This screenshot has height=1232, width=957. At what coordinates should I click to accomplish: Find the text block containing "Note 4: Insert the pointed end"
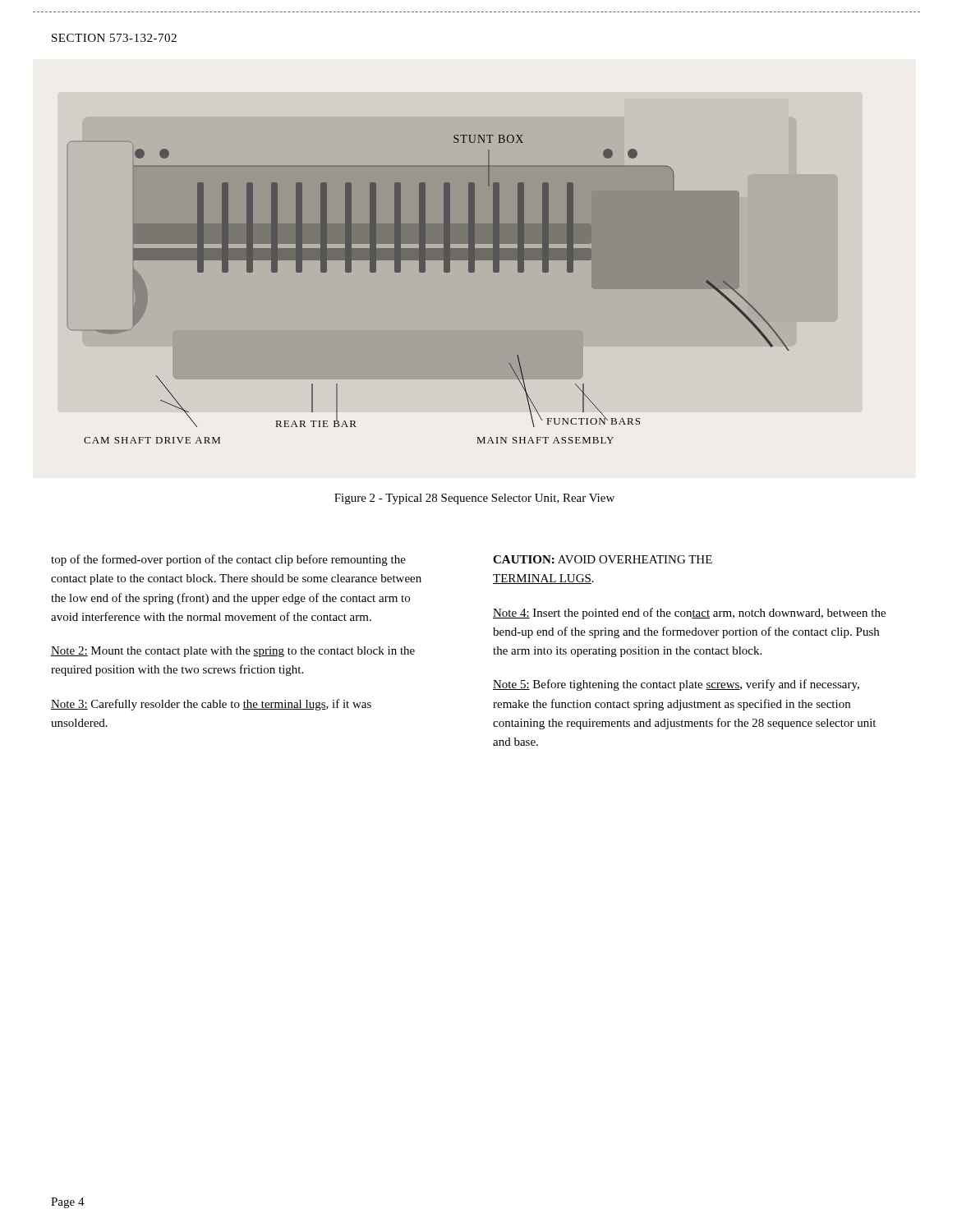coord(689,631)
